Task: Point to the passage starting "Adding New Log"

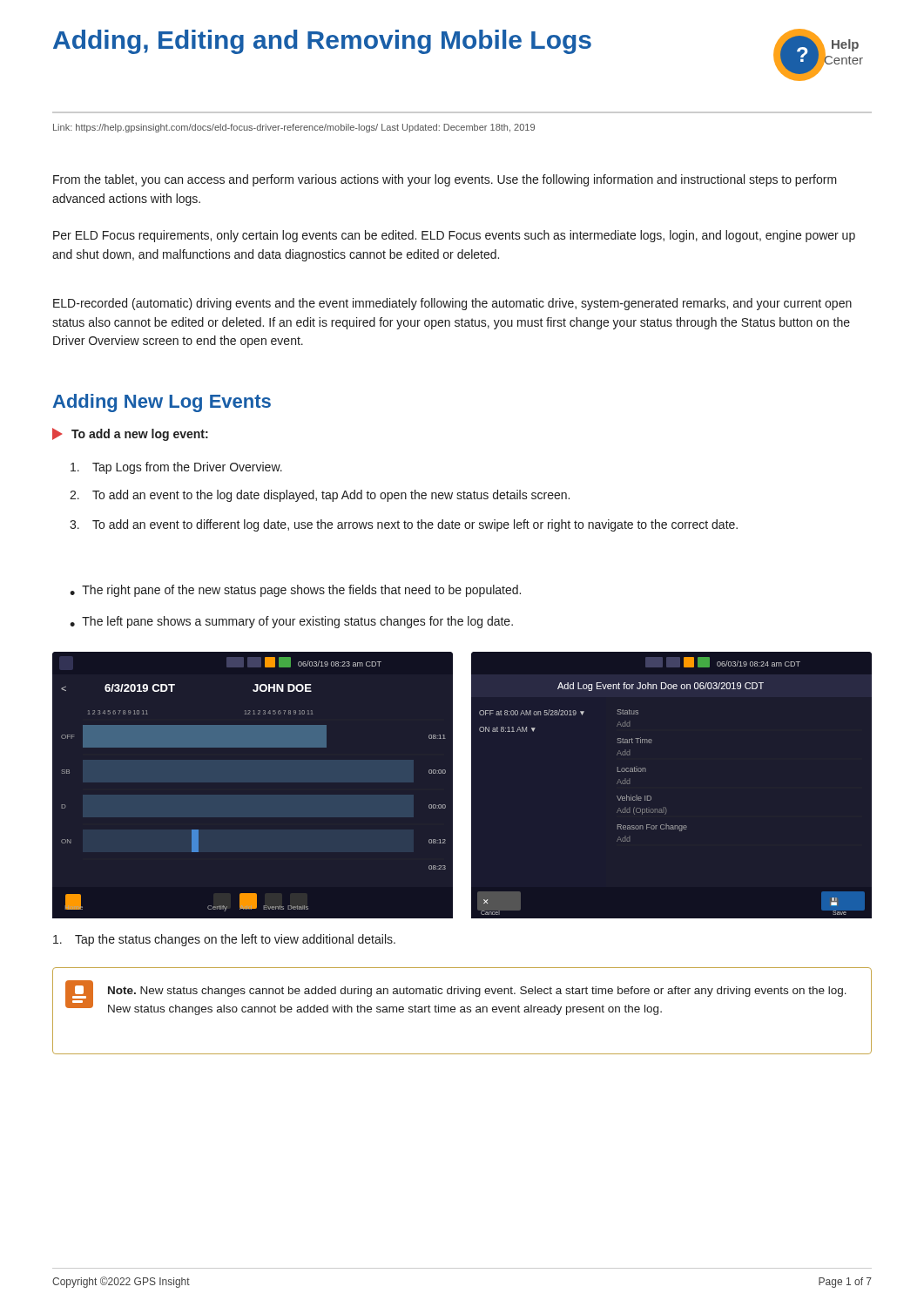Action: 162,401
